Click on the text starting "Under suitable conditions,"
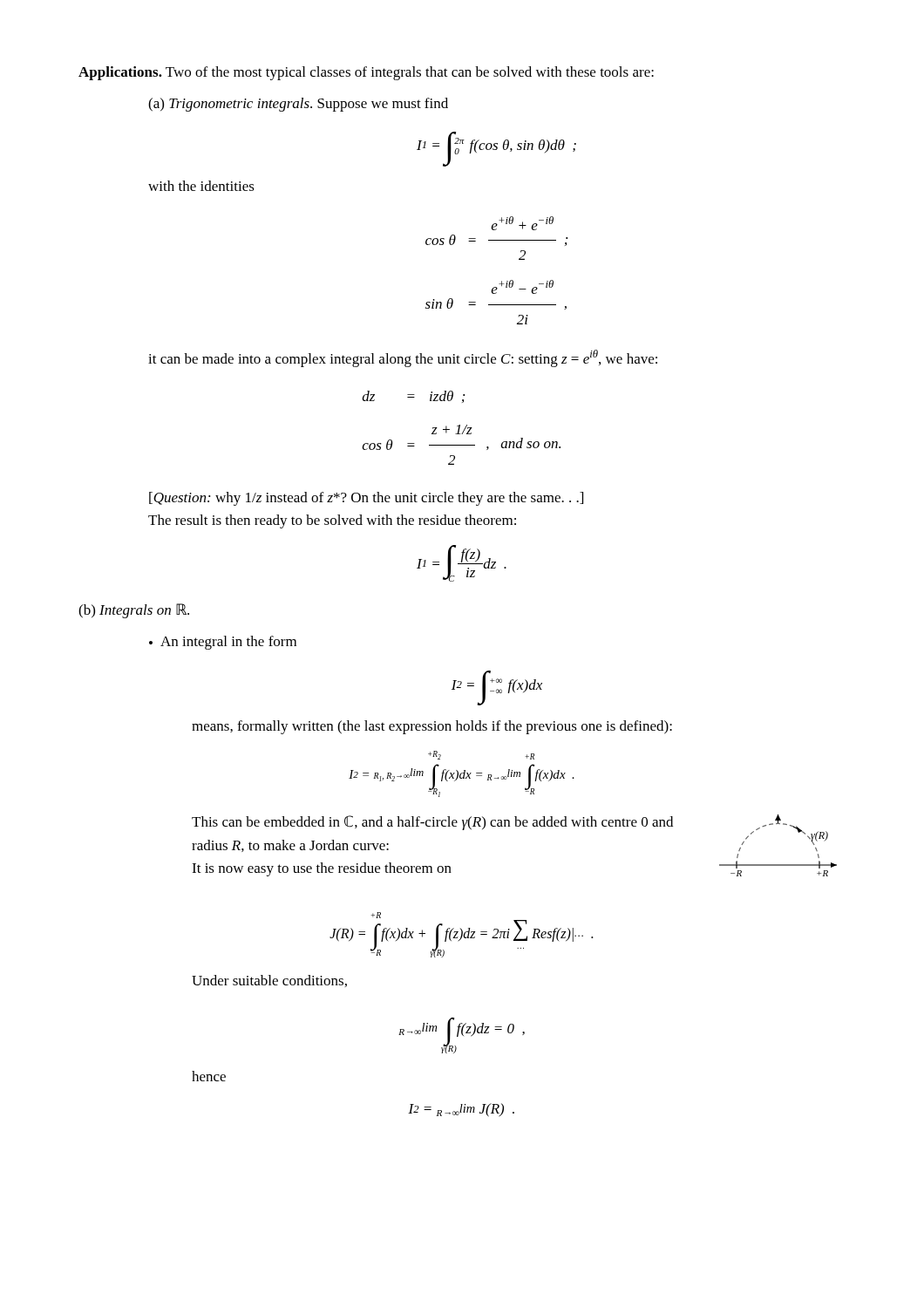This screenshot has width=924, height=1308. 270,980
